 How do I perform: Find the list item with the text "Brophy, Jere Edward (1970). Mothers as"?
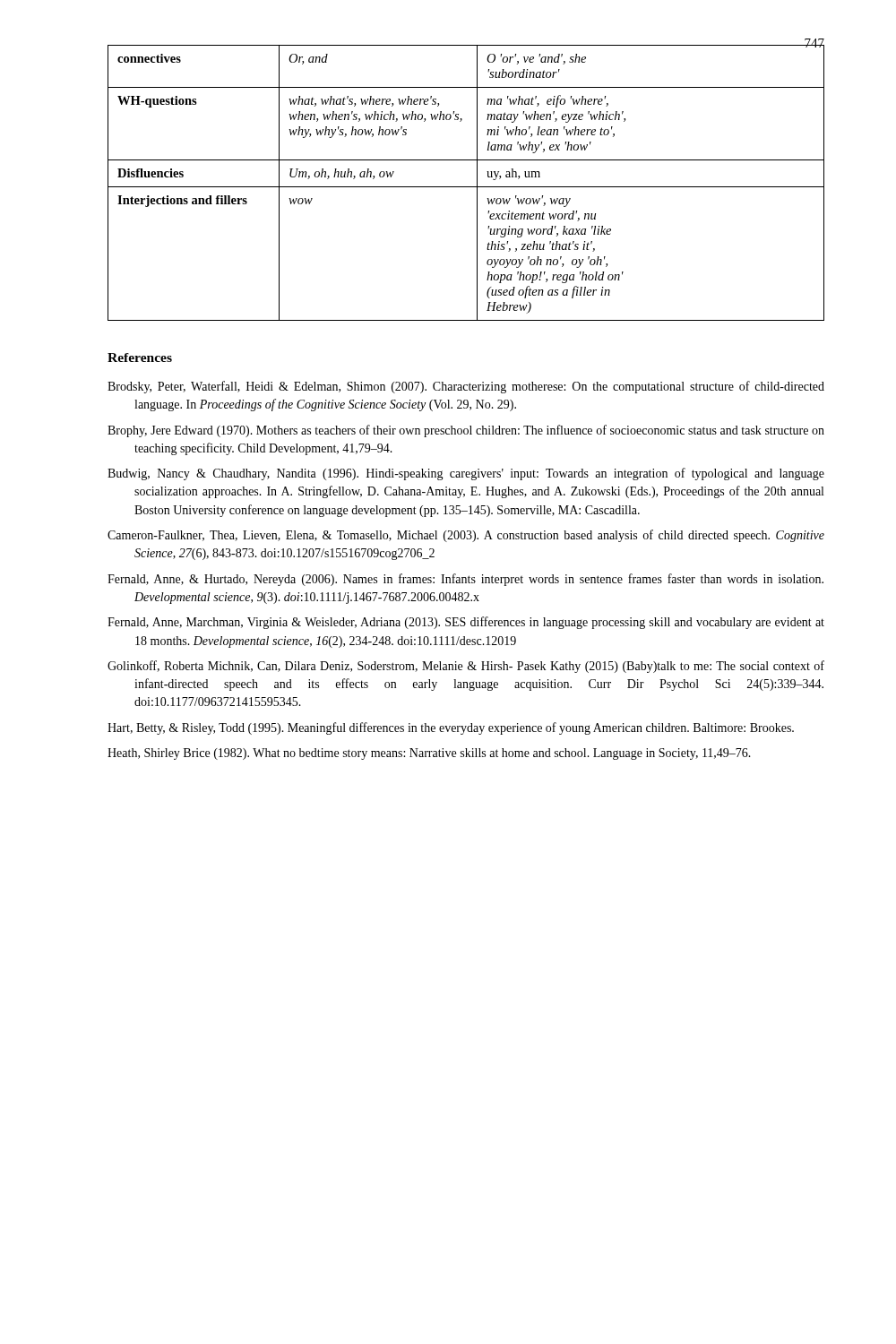pos(466,439)
